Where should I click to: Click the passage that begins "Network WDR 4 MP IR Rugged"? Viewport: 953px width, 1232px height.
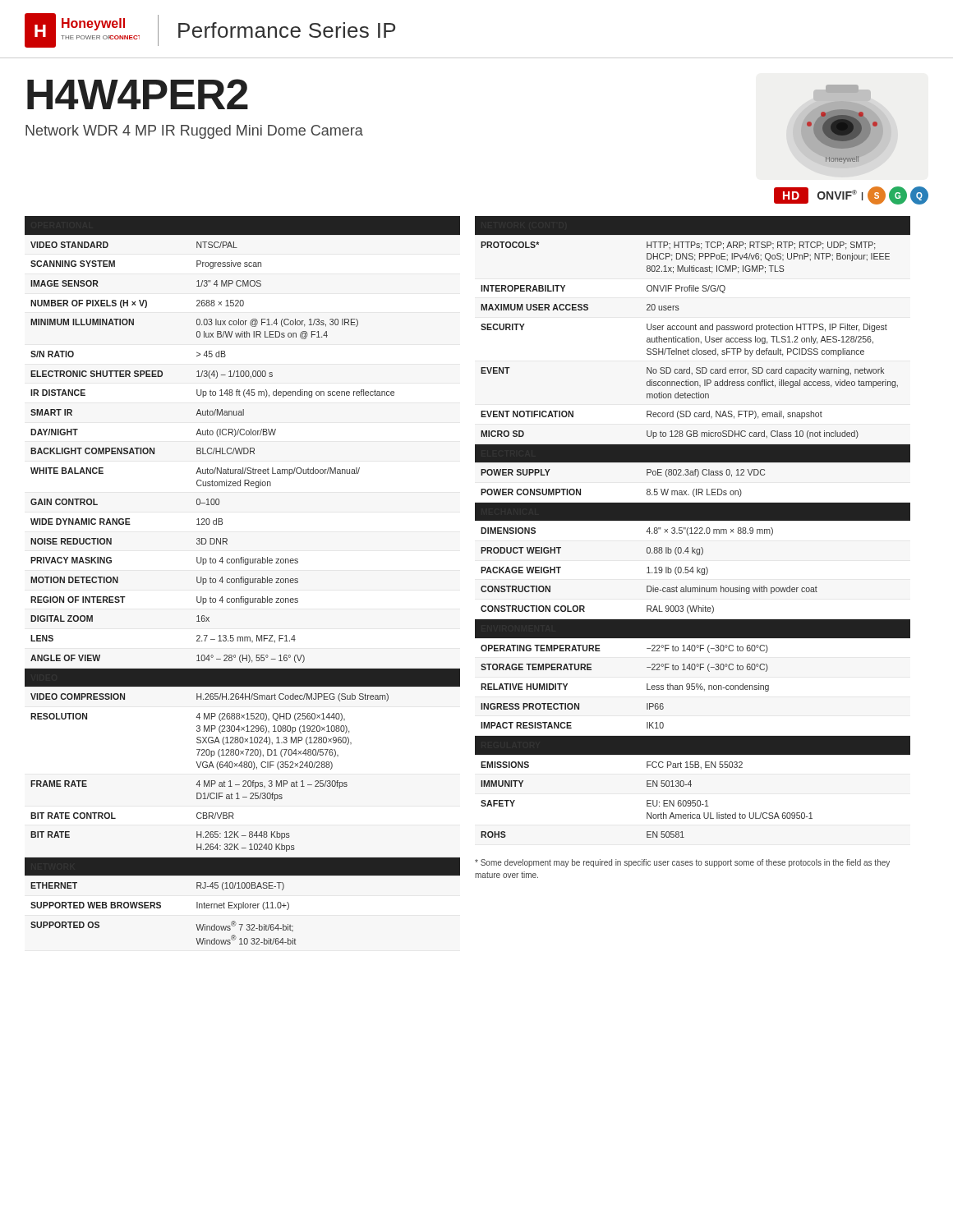[194, 131]
